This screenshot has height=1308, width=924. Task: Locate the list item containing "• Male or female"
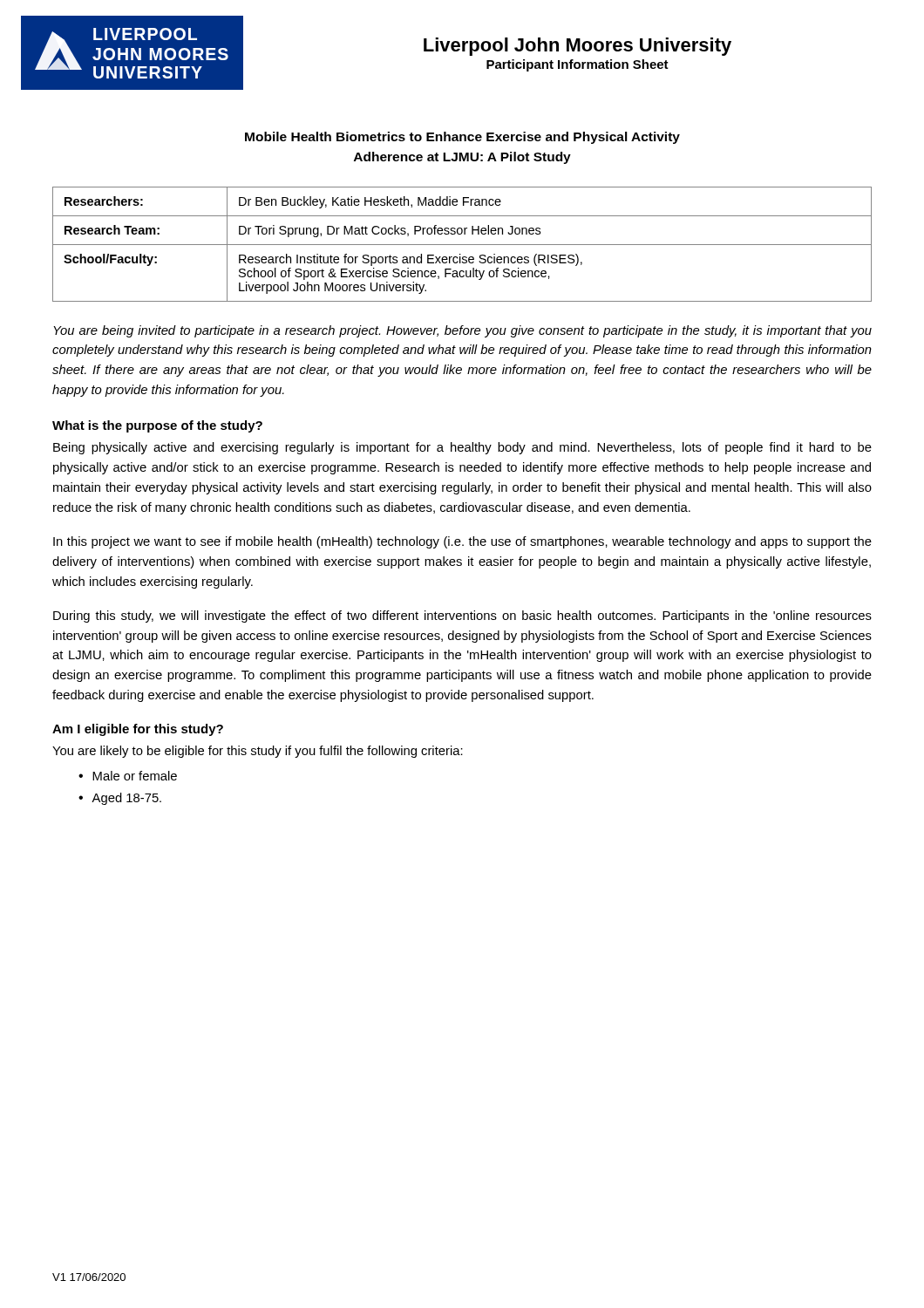coord(128,777)
